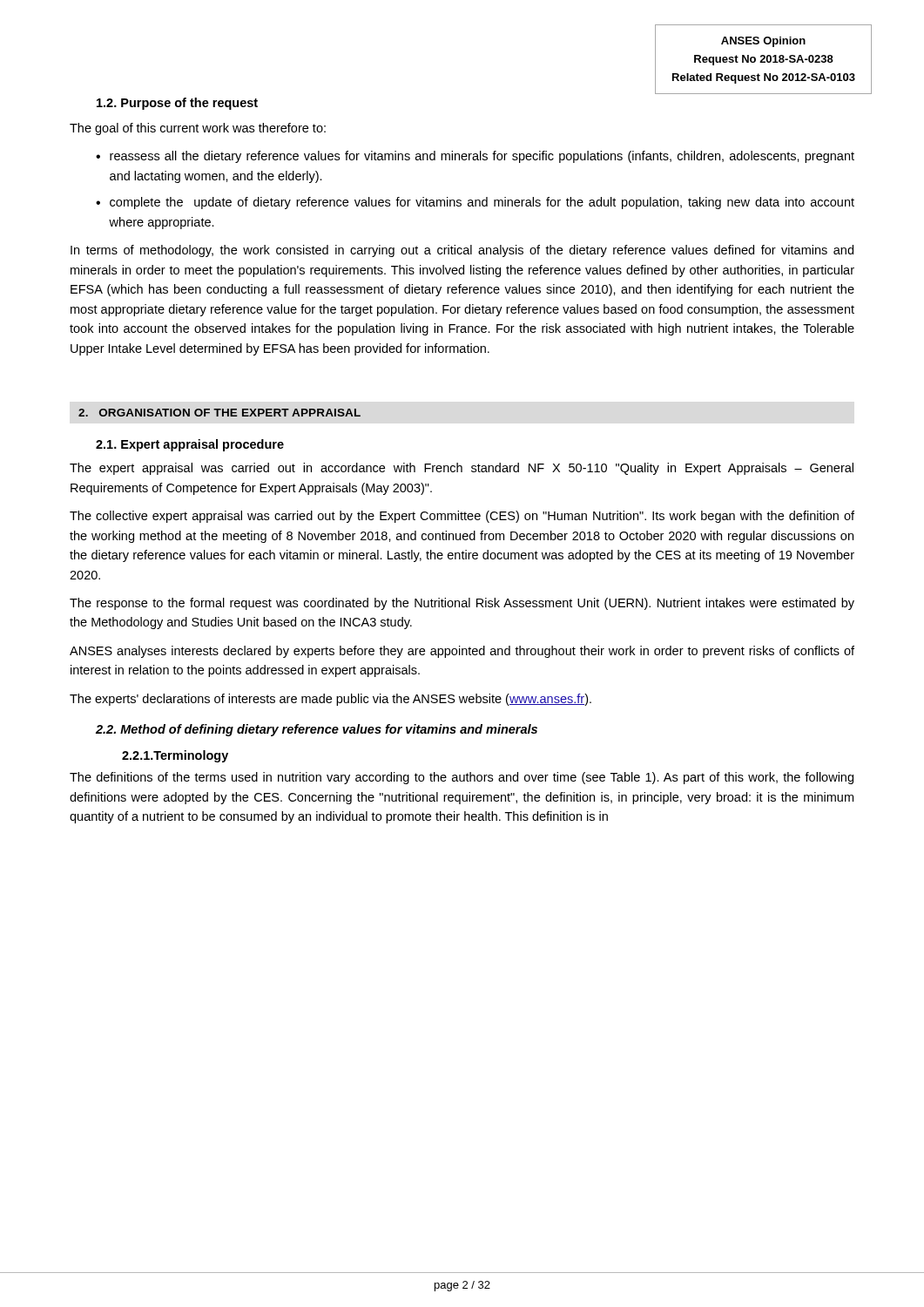Click on the text block with the text "The definitions of the terms used in"
924x1307 pixels.
(x=462, y=797)
